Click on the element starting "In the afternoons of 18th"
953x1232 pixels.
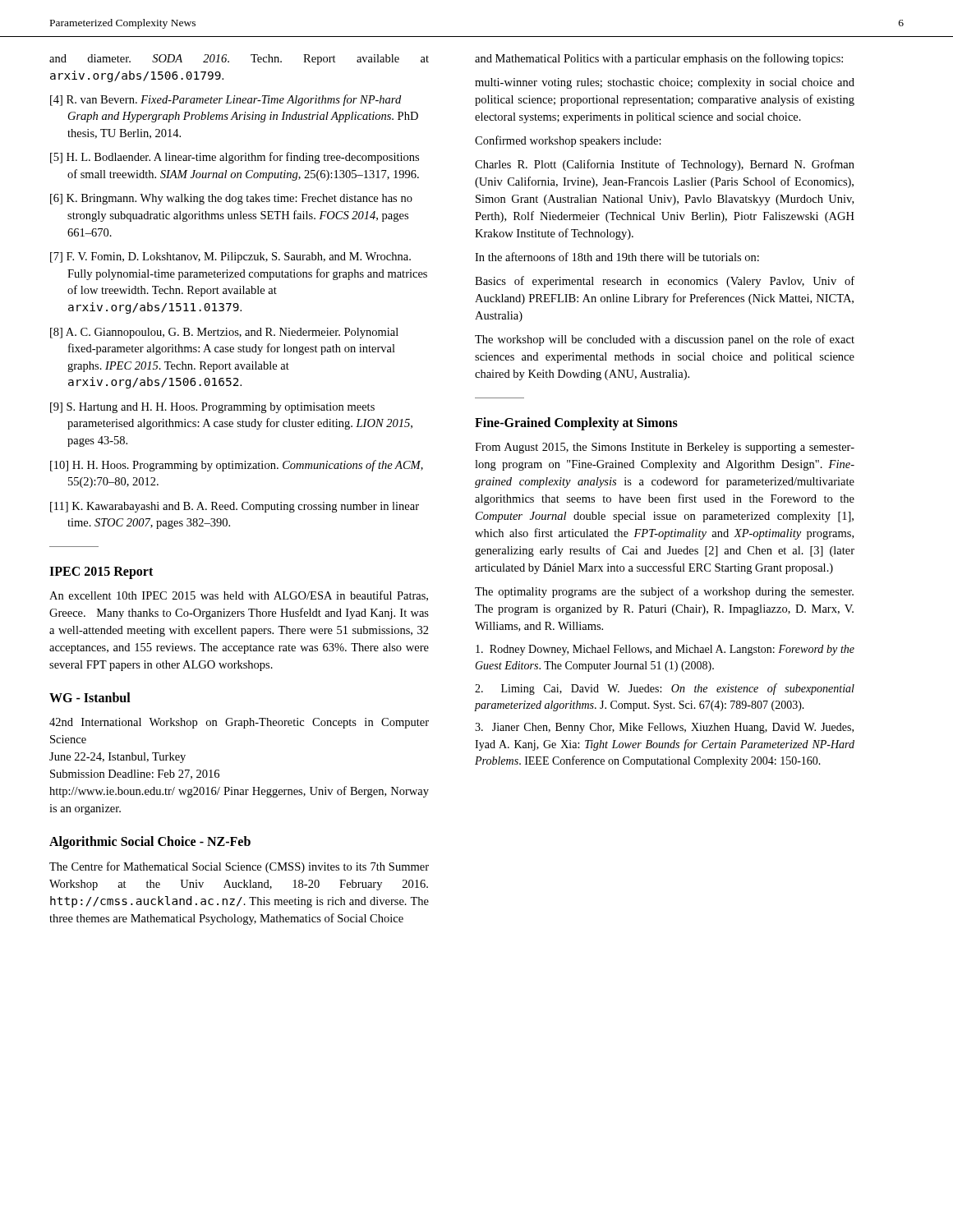coord(617,257)
